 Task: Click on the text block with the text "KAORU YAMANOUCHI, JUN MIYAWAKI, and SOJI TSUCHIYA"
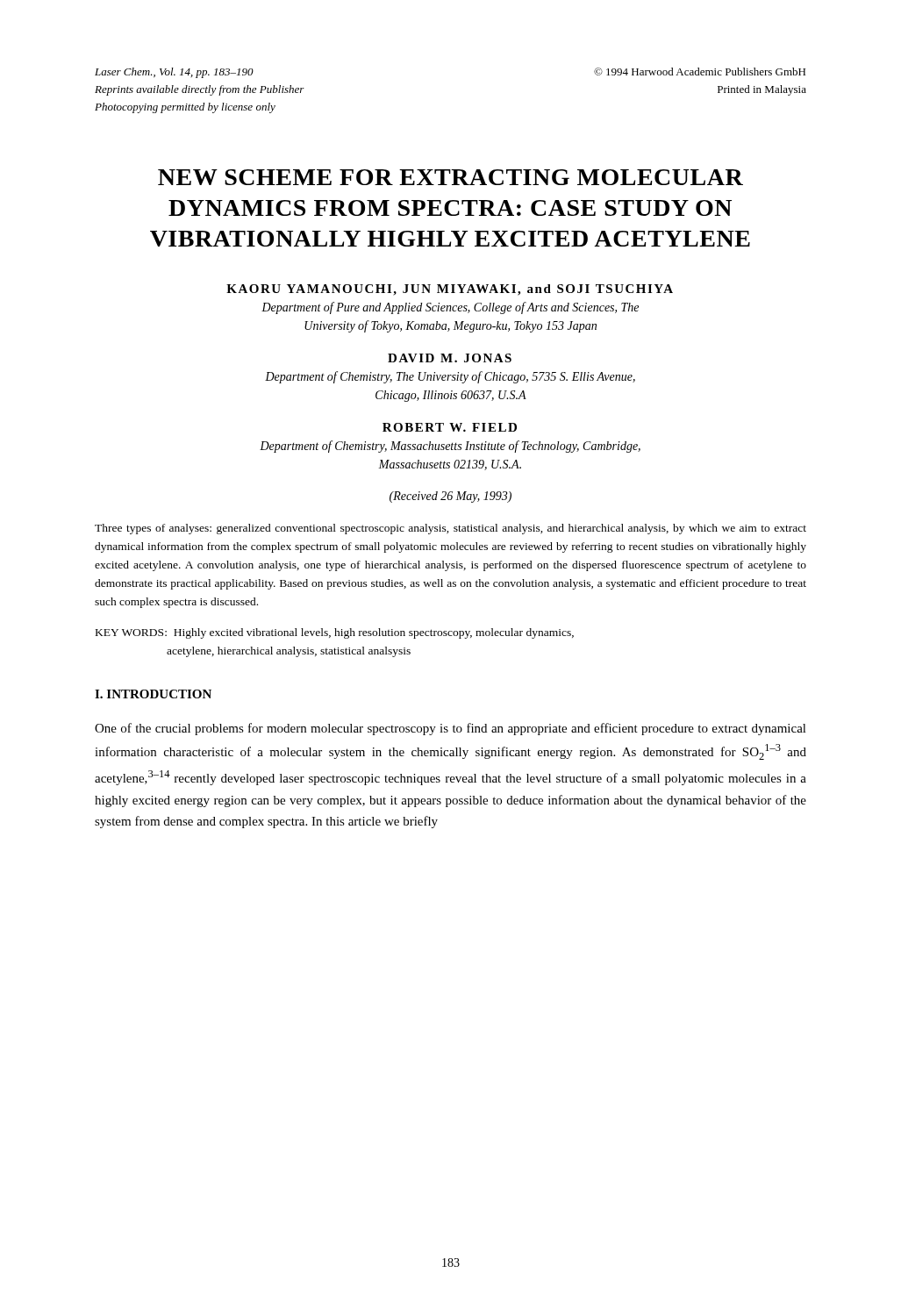(x=450, y=309)
